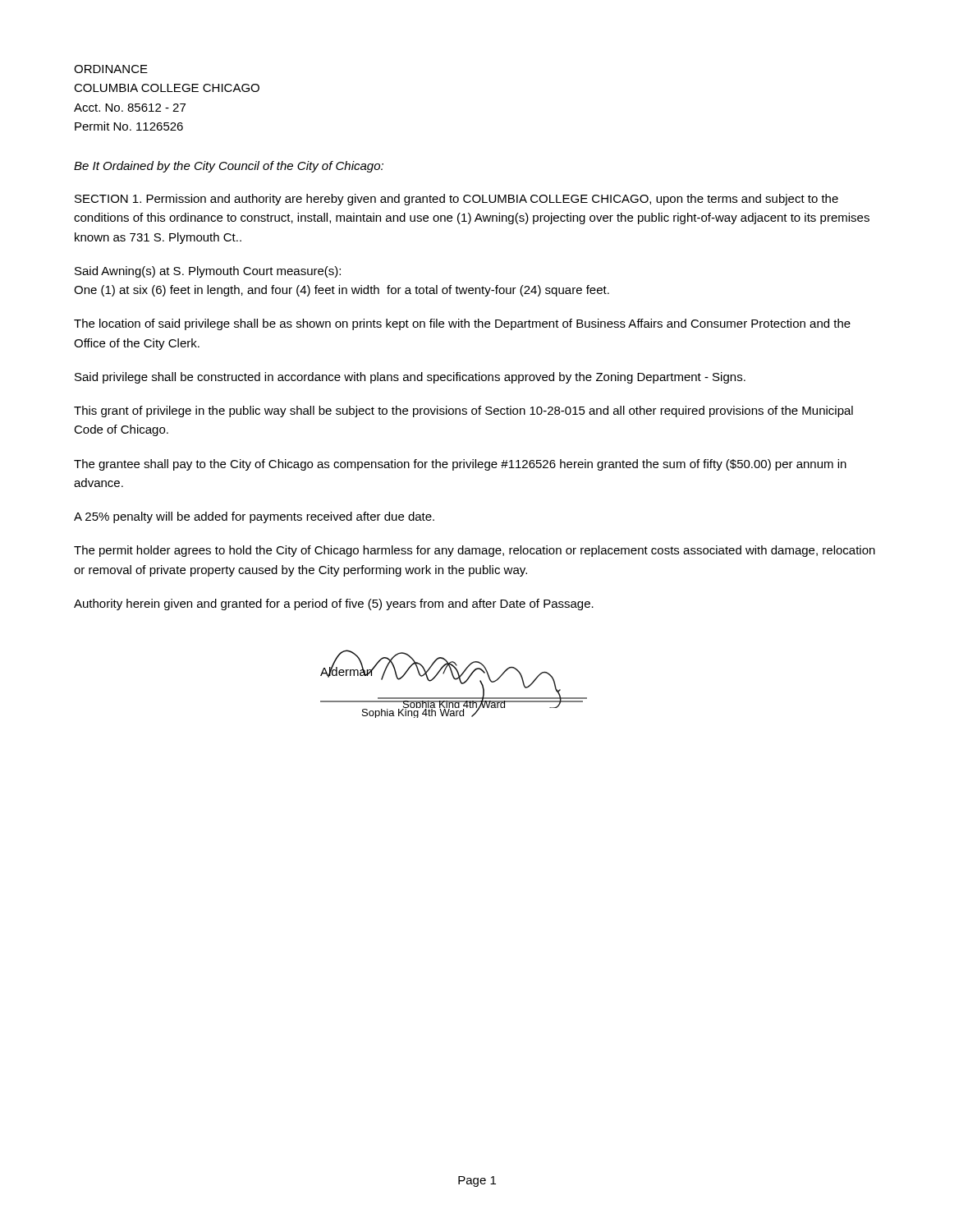954x1232 pixels.
Task: Click the passage that begins "Said Awning(s) at S. Plymouth Court measure(s):"
Action: click(342, 280)
